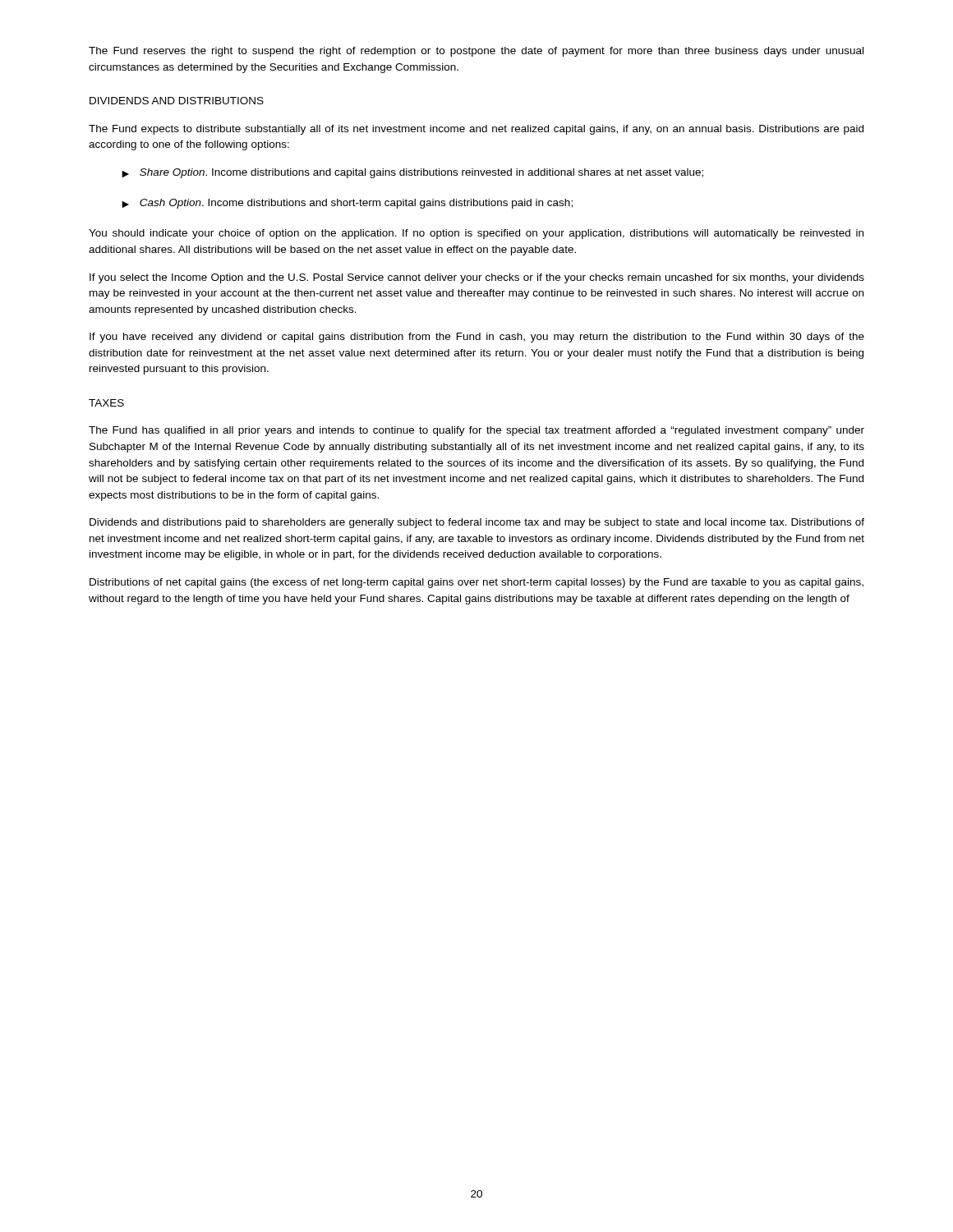953x1232 pixels.
Task: Find the list item that reads "► Cash Option. Income distributions and"
Action: pos(347,204)
